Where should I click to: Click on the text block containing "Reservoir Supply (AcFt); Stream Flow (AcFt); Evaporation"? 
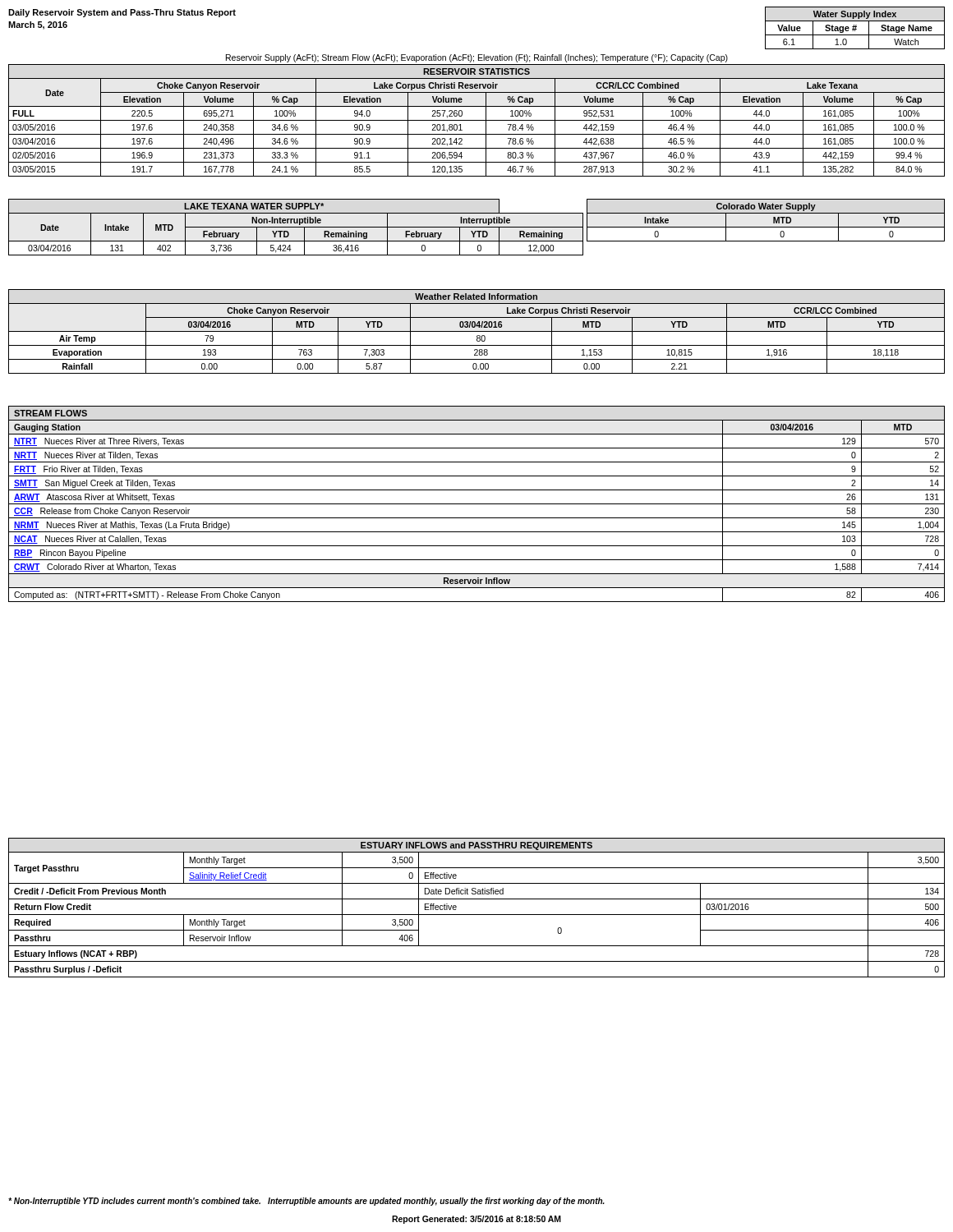pos(476,58)
